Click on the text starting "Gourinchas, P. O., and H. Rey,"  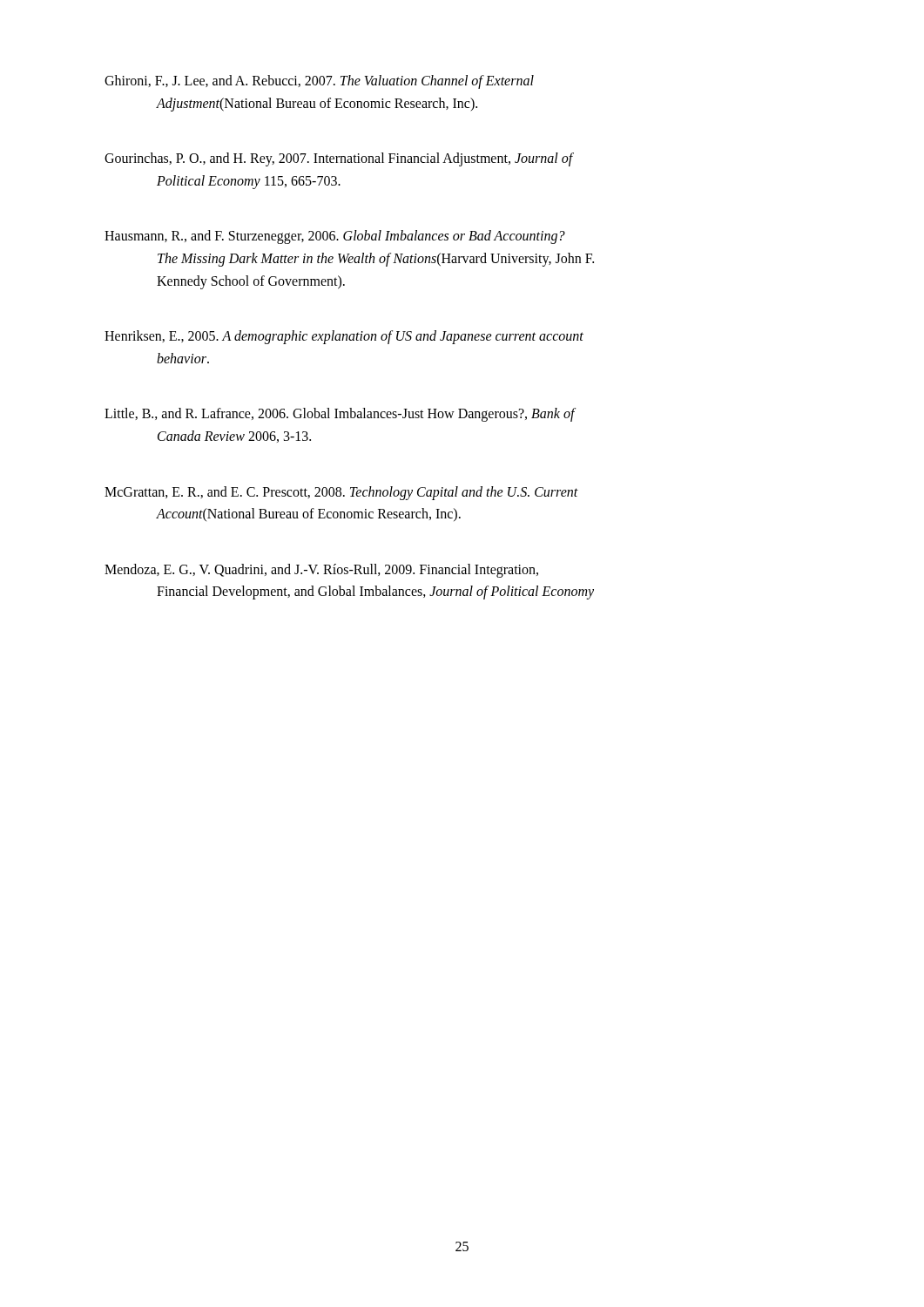pos(471,170)
